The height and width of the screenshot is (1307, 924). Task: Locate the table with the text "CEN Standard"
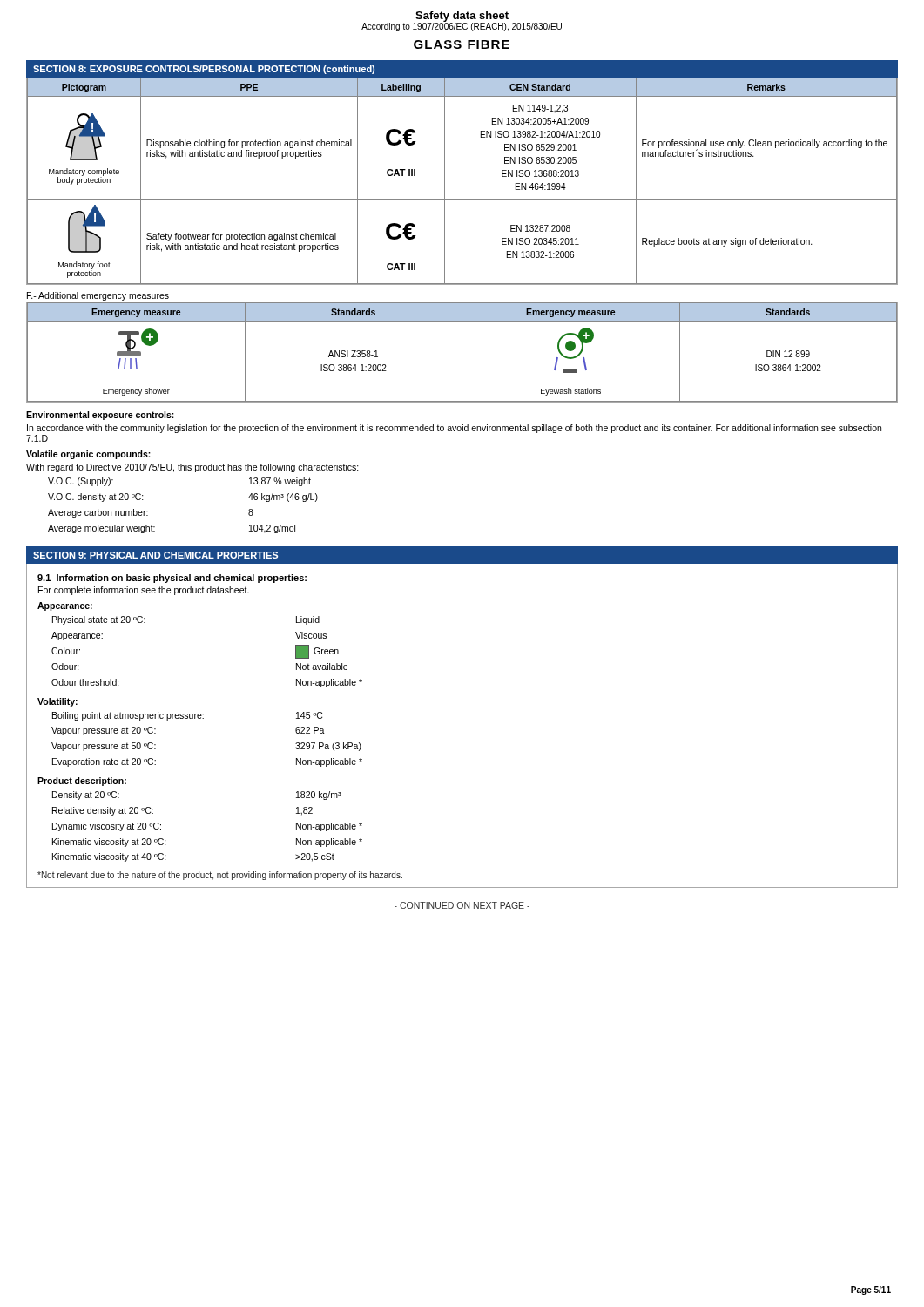[x=462, y=181]
